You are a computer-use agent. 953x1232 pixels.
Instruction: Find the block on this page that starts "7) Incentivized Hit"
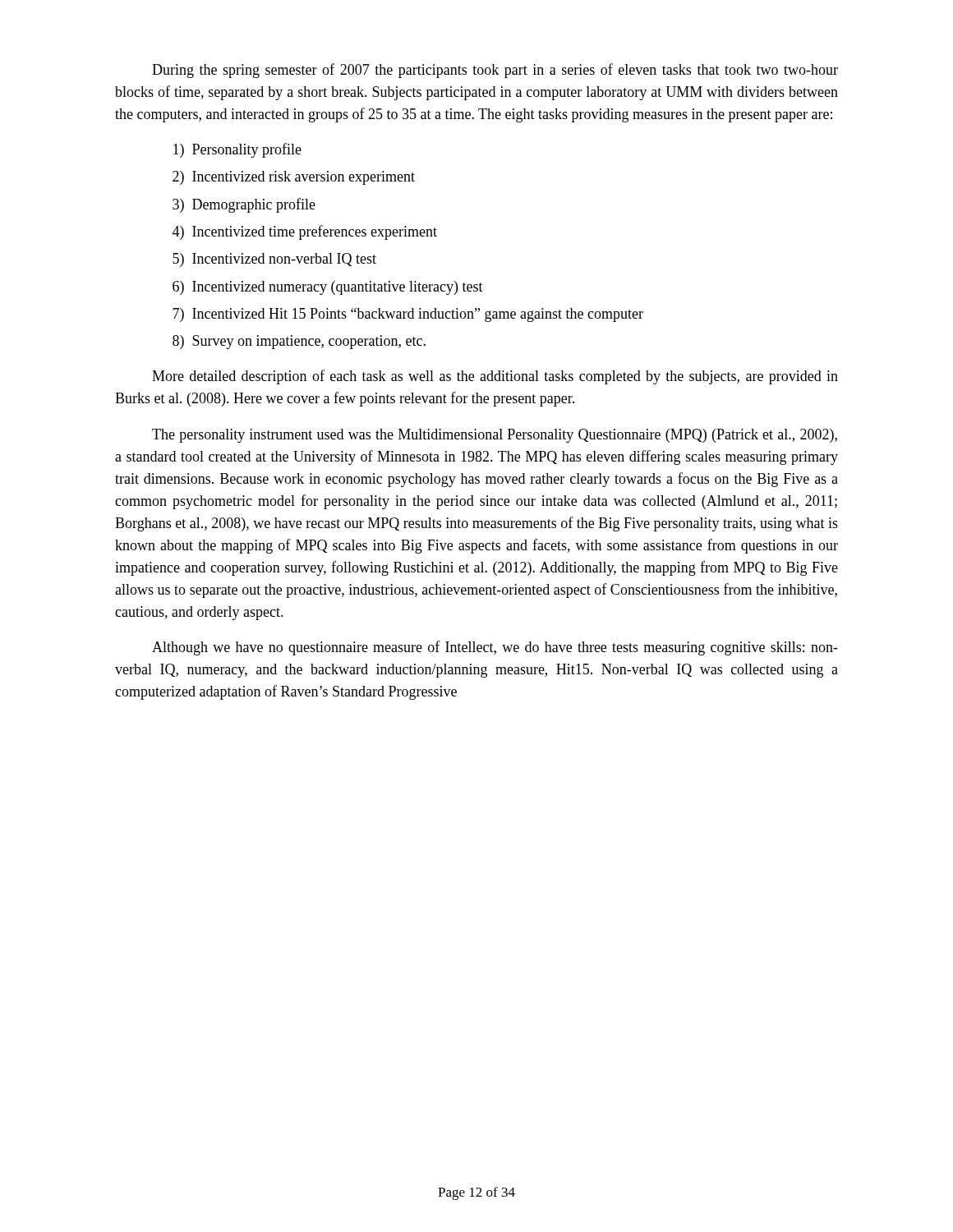click(495, 314)
